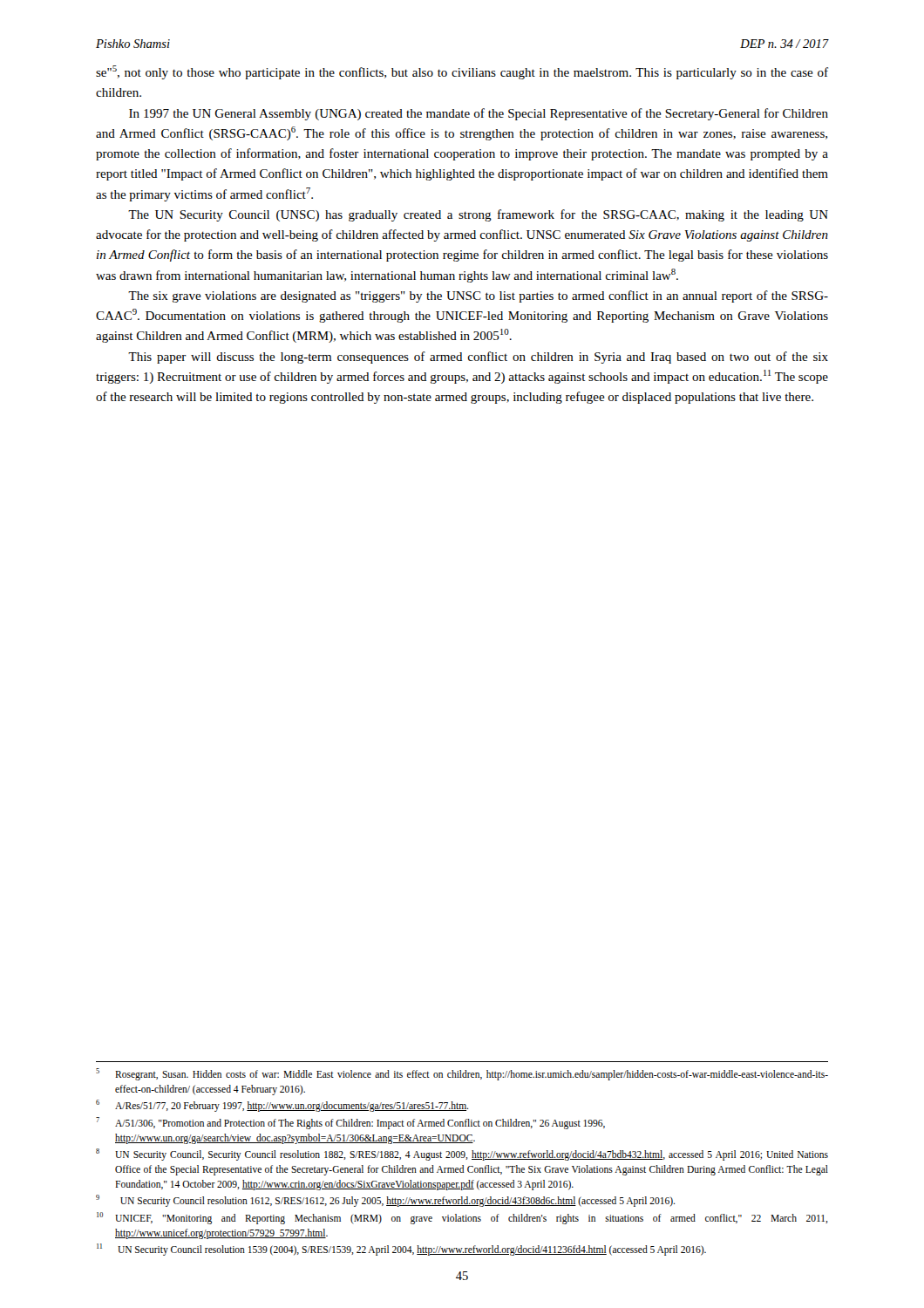Select the footnote that says "10 UNICEF, "Monitoring and Reporting"
The image size is (924, 1308).
[462, 1226]
